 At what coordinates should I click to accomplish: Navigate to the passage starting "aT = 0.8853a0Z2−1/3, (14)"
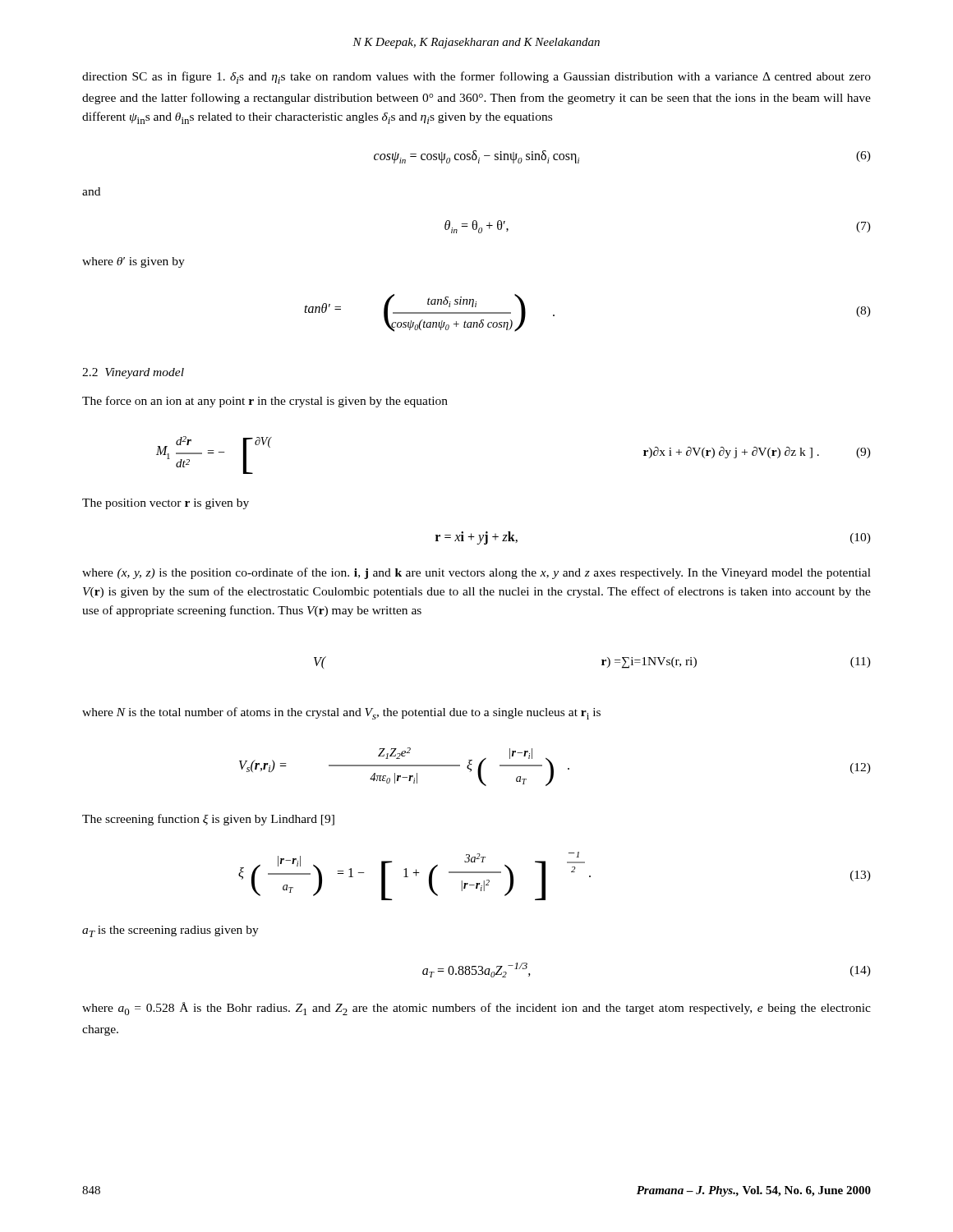[x=474, y=970]
